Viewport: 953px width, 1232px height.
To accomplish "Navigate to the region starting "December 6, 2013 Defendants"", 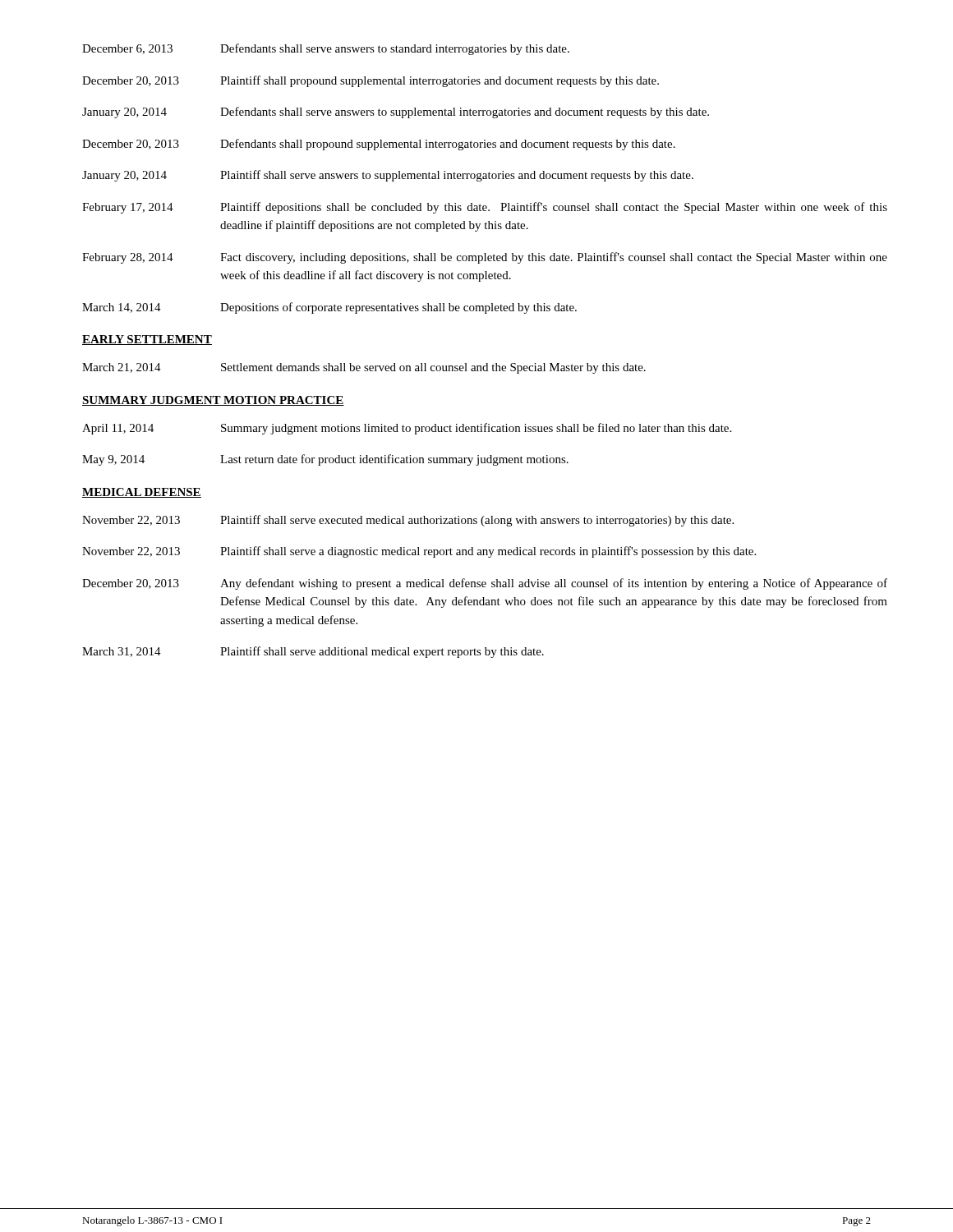I will click(x=485, y=49).
